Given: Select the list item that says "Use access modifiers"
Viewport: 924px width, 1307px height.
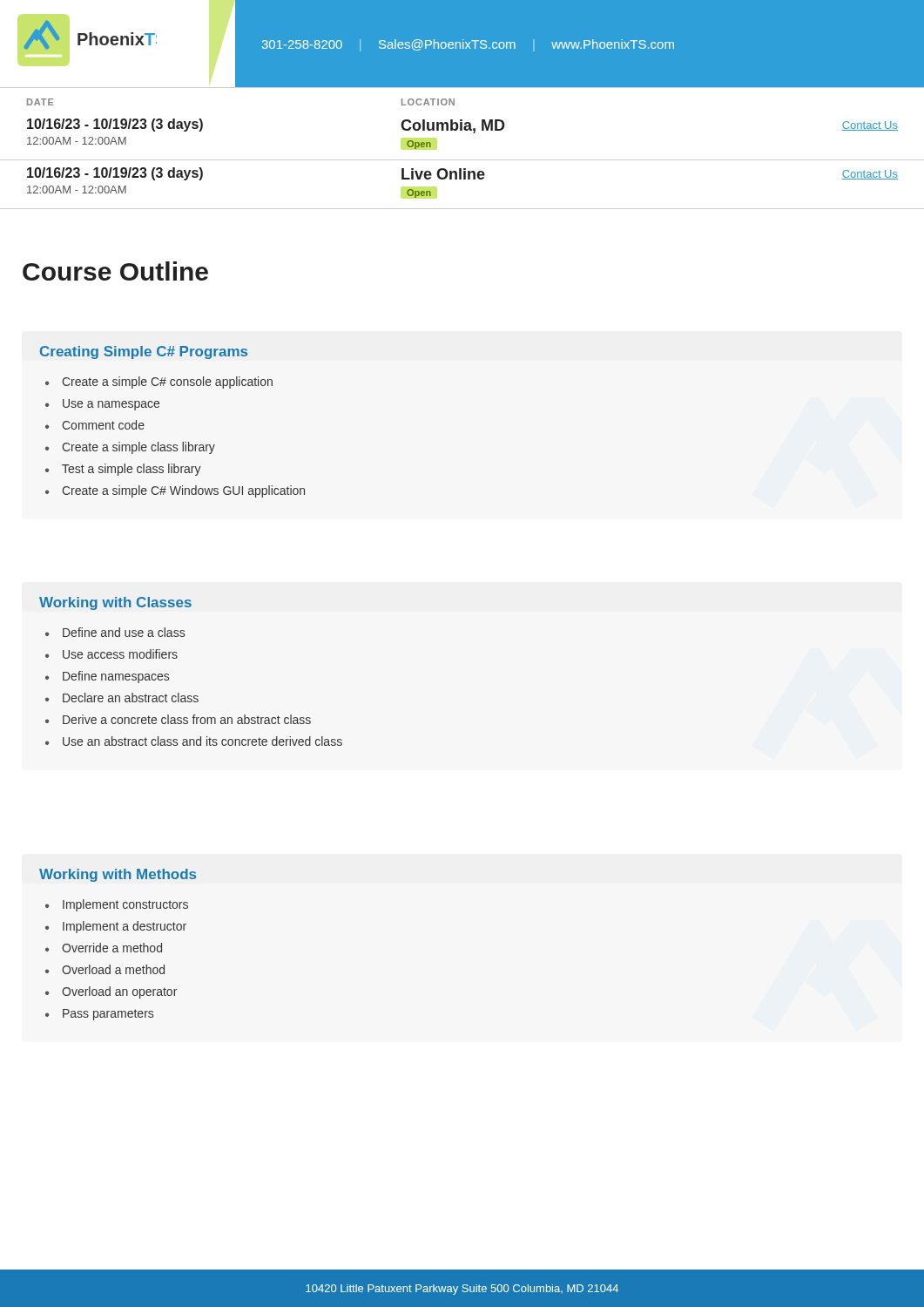Looking at the screenshot, I should [x=108, y=656].
